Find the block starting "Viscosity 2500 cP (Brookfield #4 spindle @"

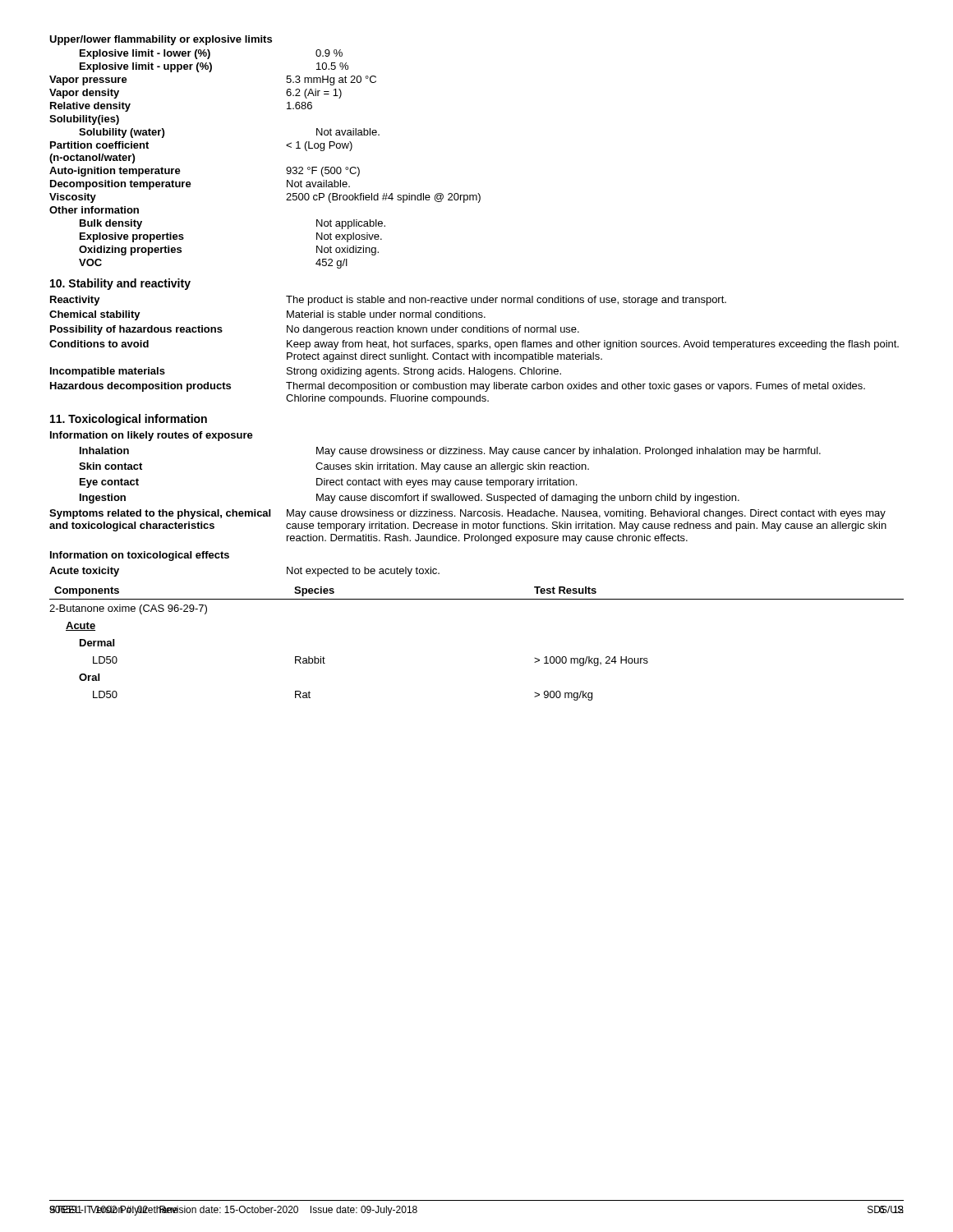coord(476,197)
